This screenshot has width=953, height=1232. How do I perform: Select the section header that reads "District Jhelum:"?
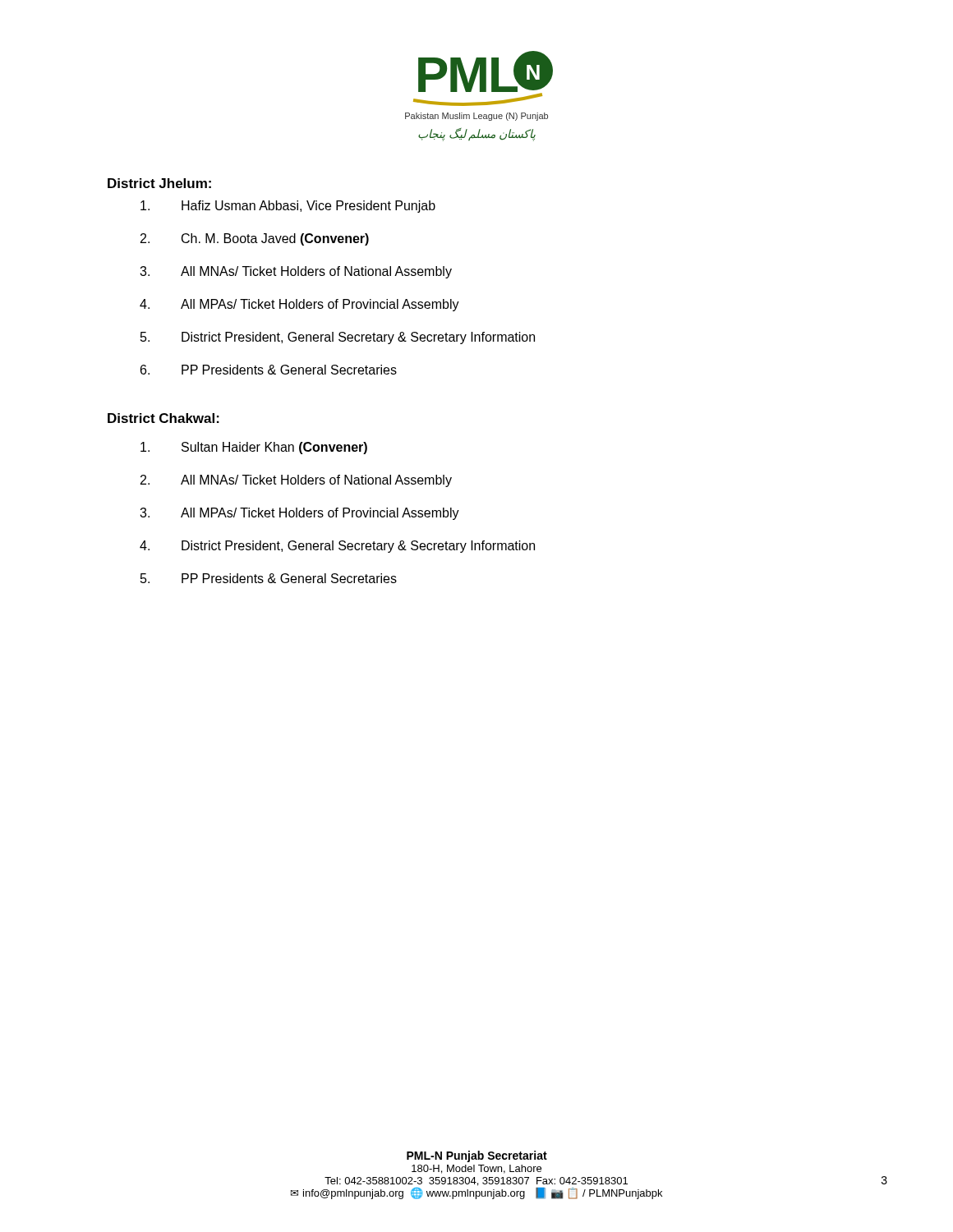[160, 184]
